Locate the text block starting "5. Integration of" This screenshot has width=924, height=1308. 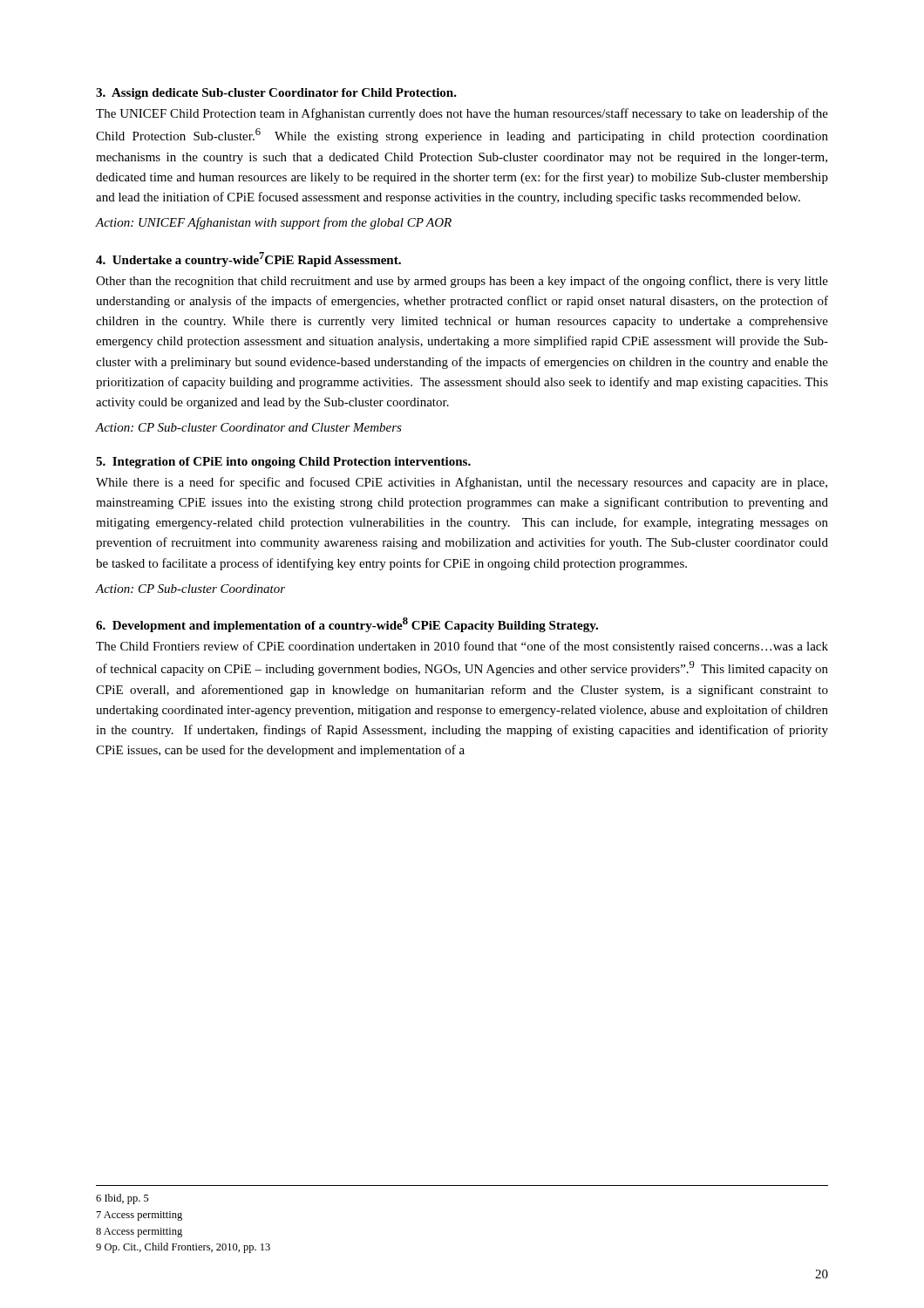pos(283,461)
